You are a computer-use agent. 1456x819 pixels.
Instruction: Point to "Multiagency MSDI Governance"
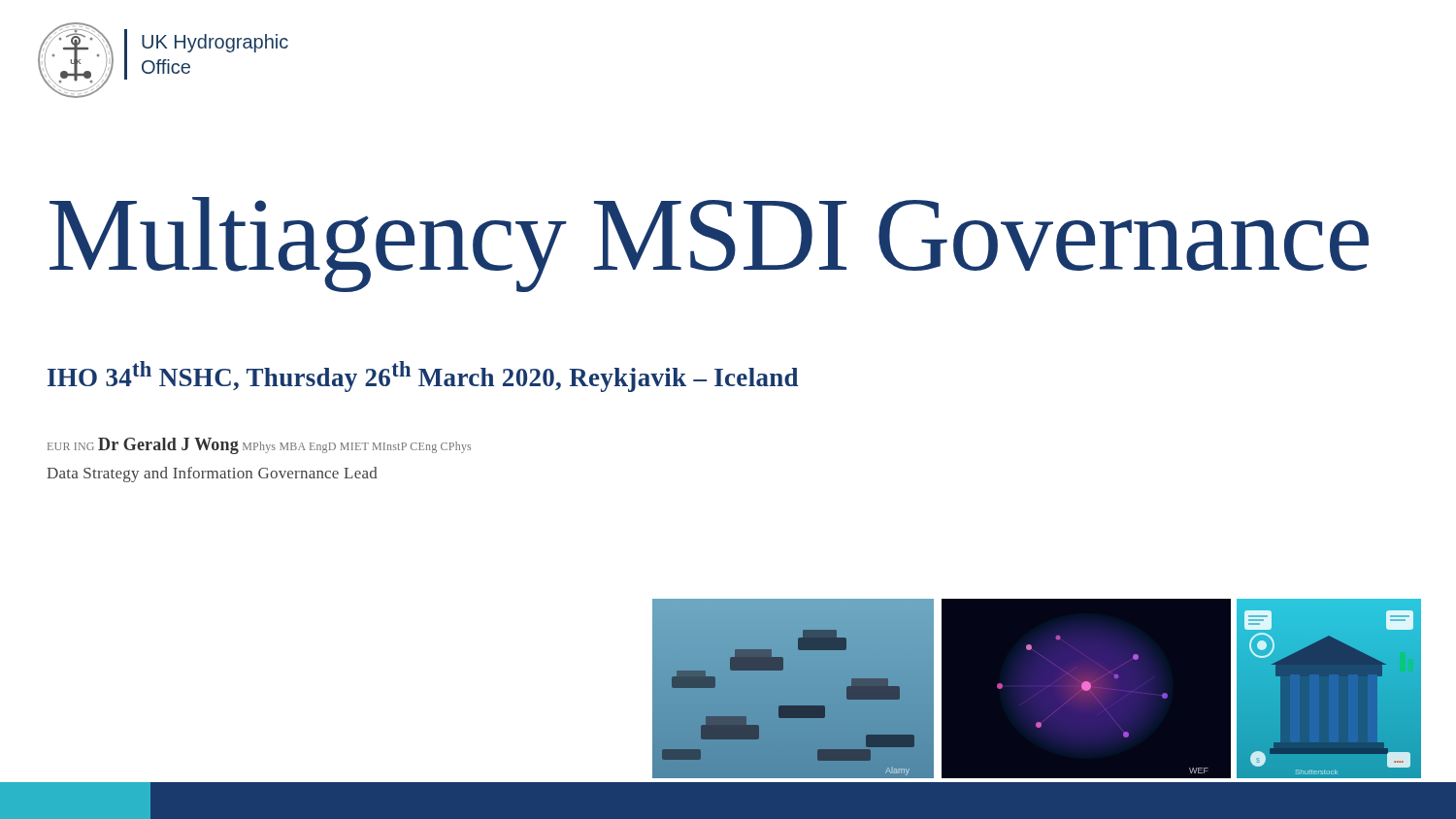(x=709, y=235)
